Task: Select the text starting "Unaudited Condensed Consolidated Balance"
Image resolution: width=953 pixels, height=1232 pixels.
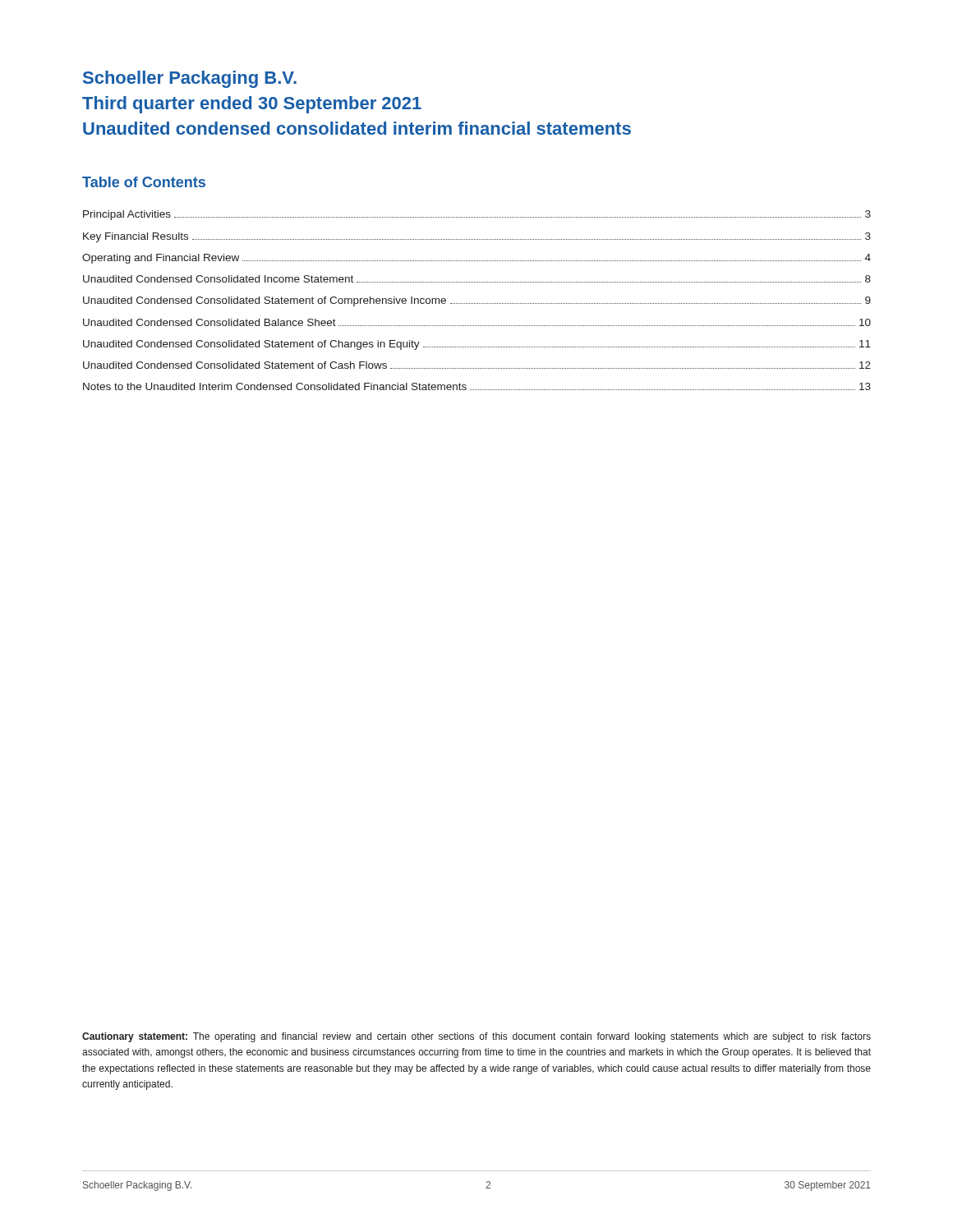Action: (x=476, y=323)
